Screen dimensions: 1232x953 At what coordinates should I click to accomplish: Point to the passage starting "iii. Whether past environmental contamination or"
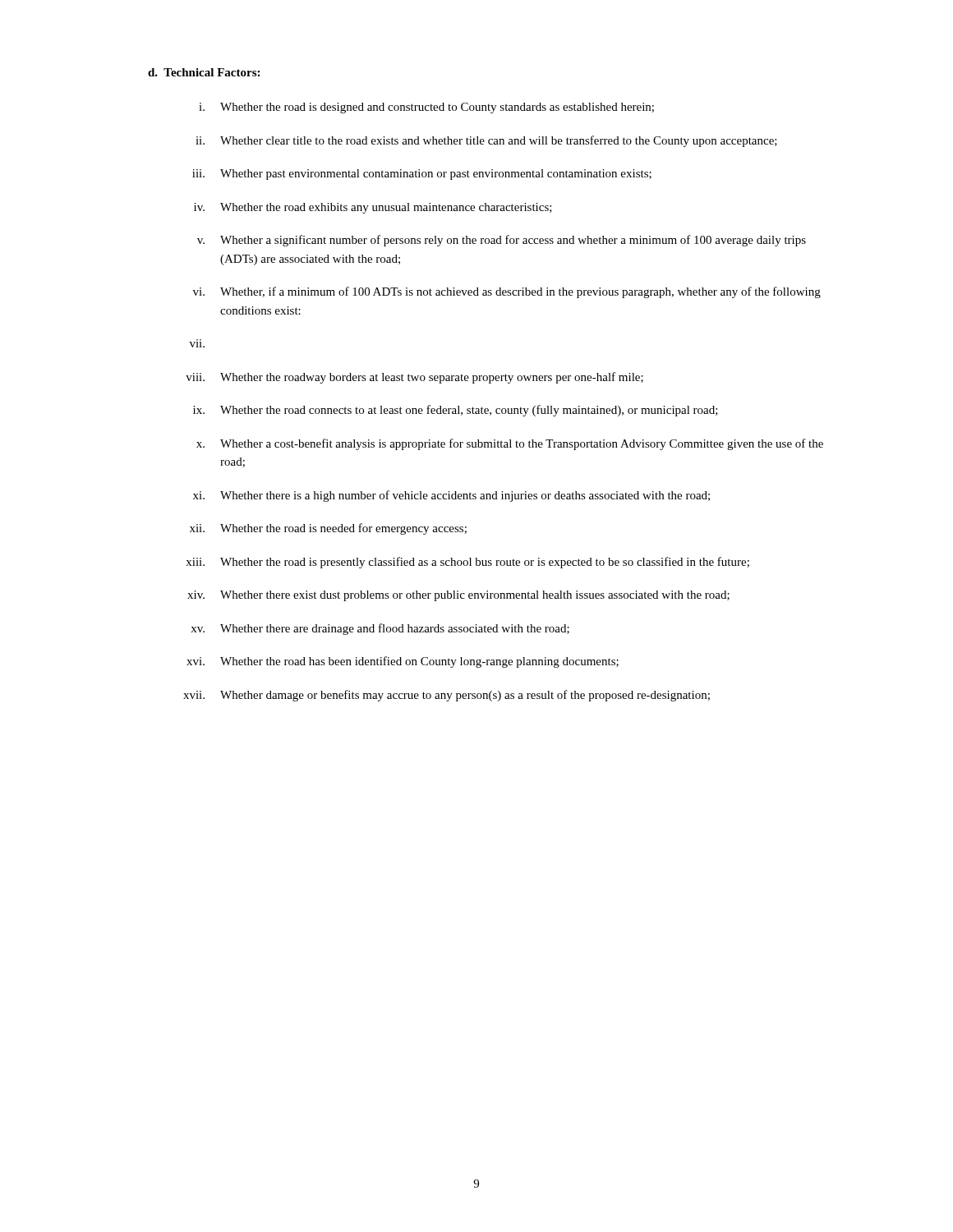(x=493, y=173)
